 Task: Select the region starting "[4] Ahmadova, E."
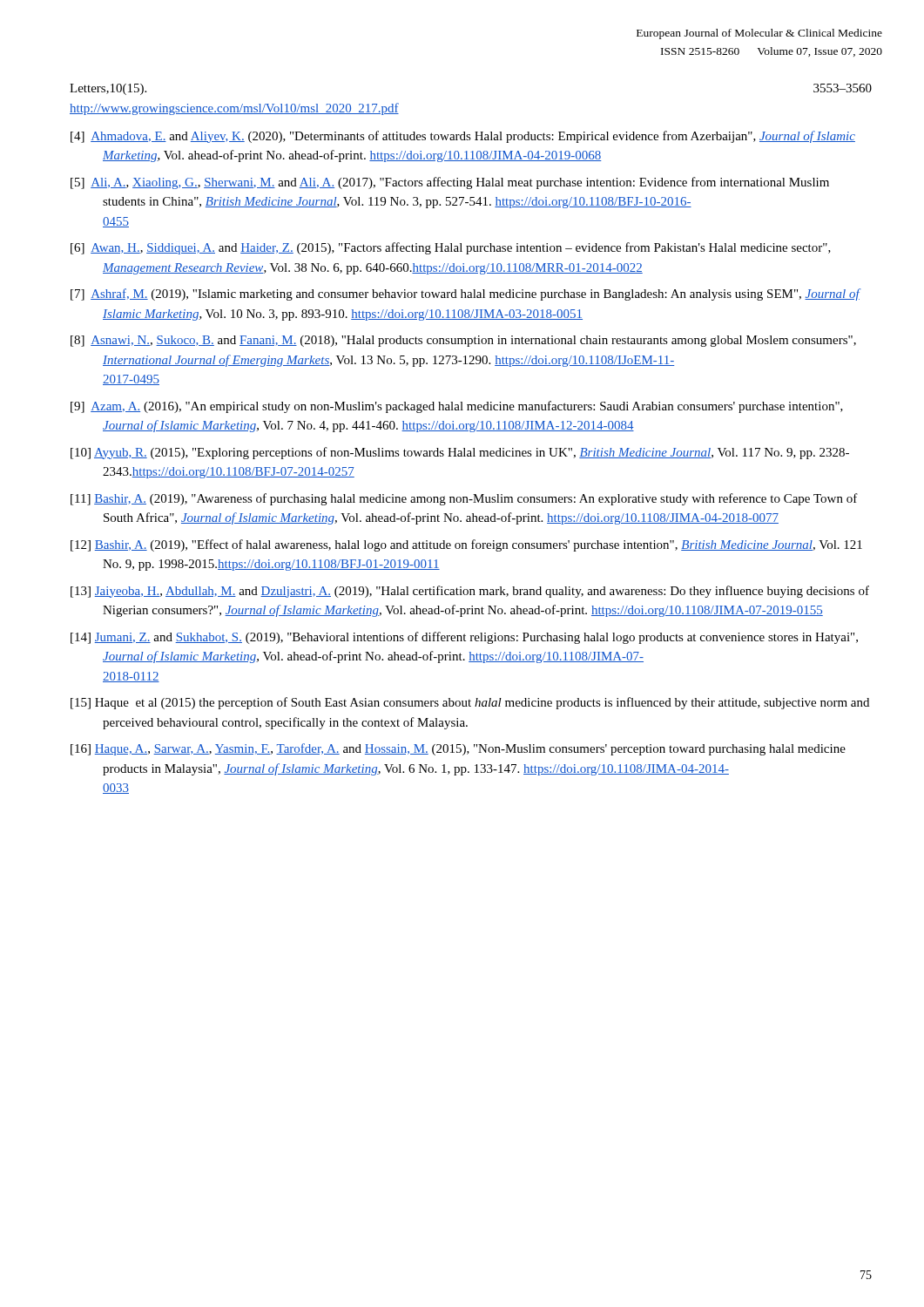point(462,145)
